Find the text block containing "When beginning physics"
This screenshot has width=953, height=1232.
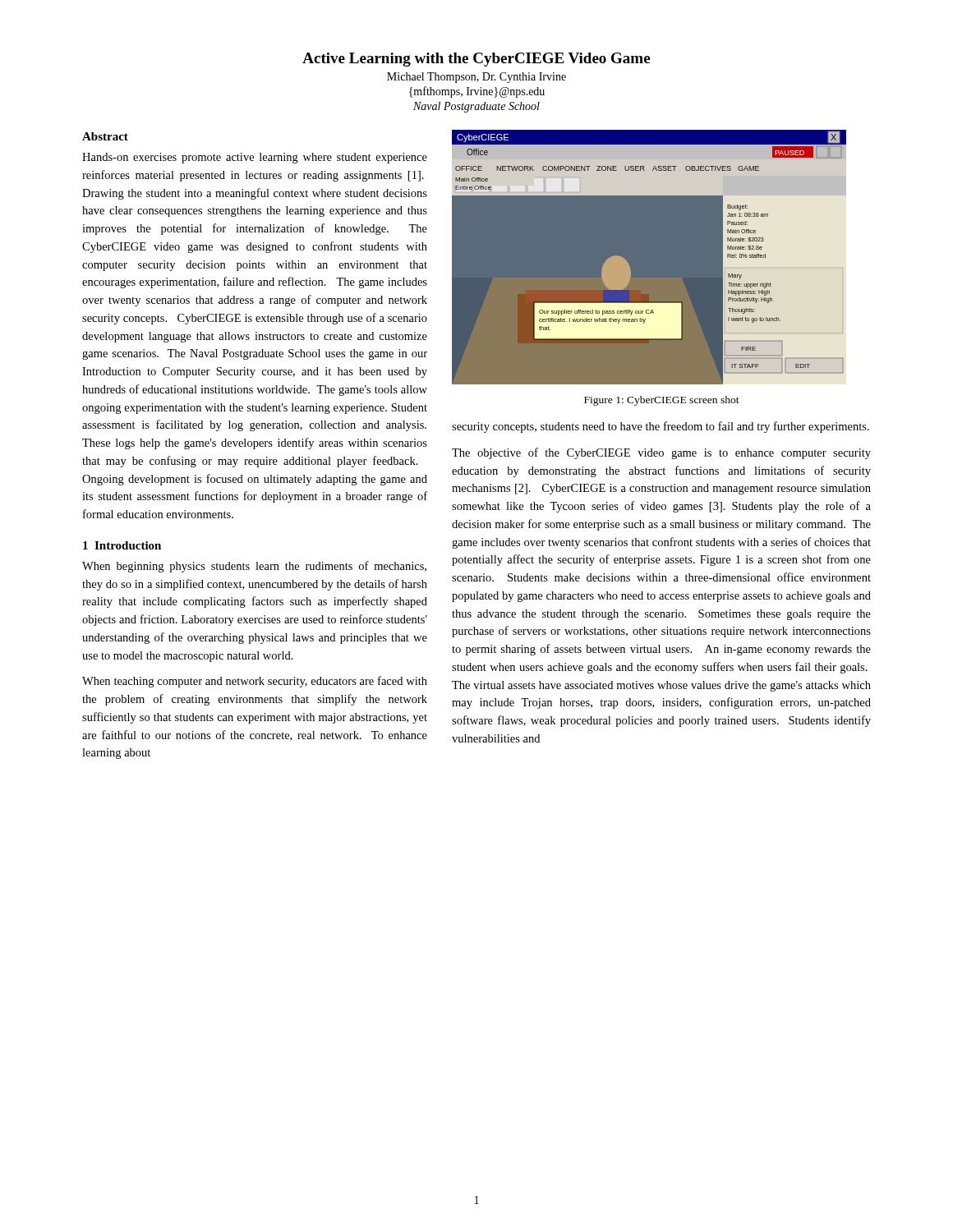point(255,611)
